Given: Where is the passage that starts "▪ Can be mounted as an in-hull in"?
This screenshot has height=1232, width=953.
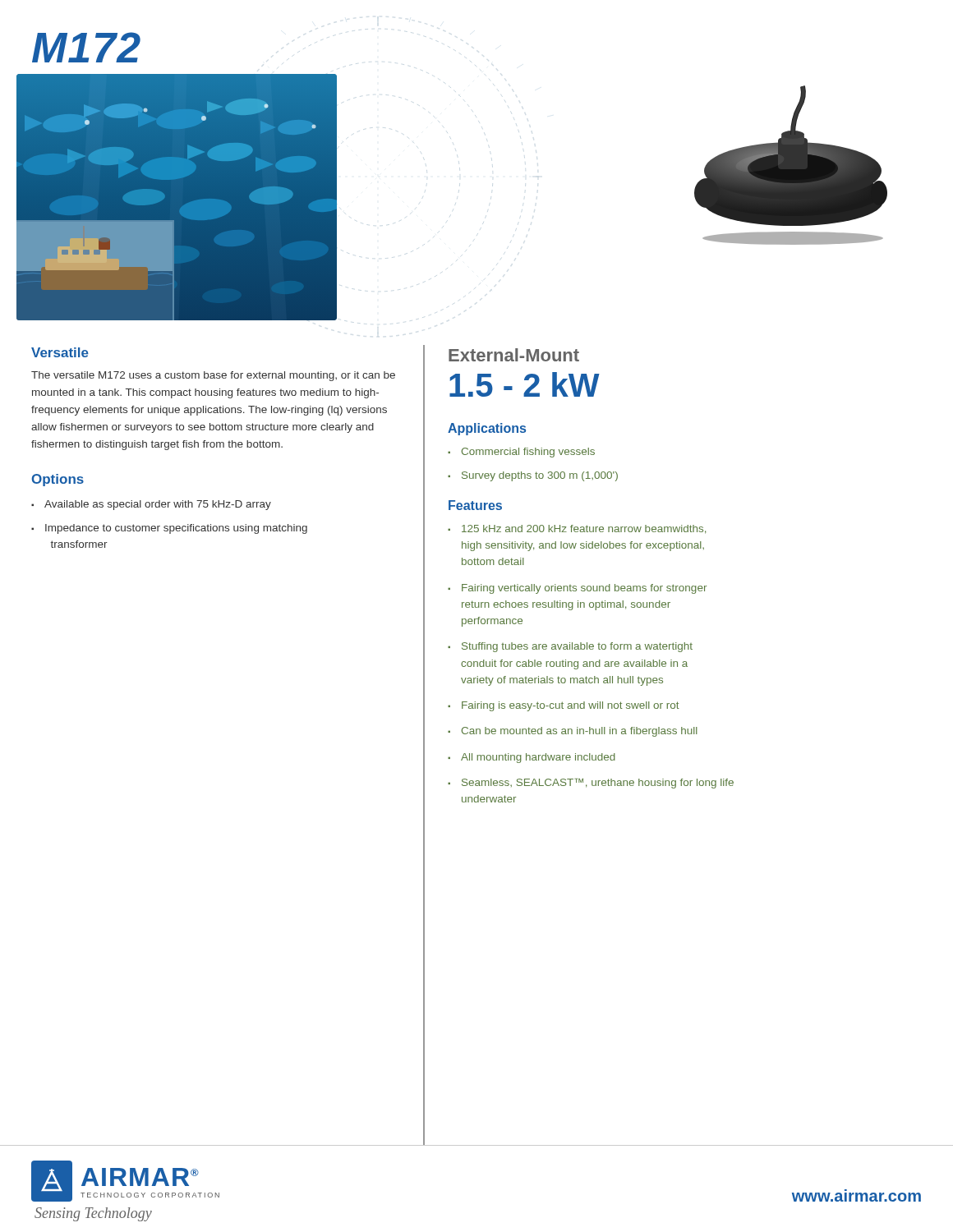Looking at the screenshot, I should click(x=573, y=731).
